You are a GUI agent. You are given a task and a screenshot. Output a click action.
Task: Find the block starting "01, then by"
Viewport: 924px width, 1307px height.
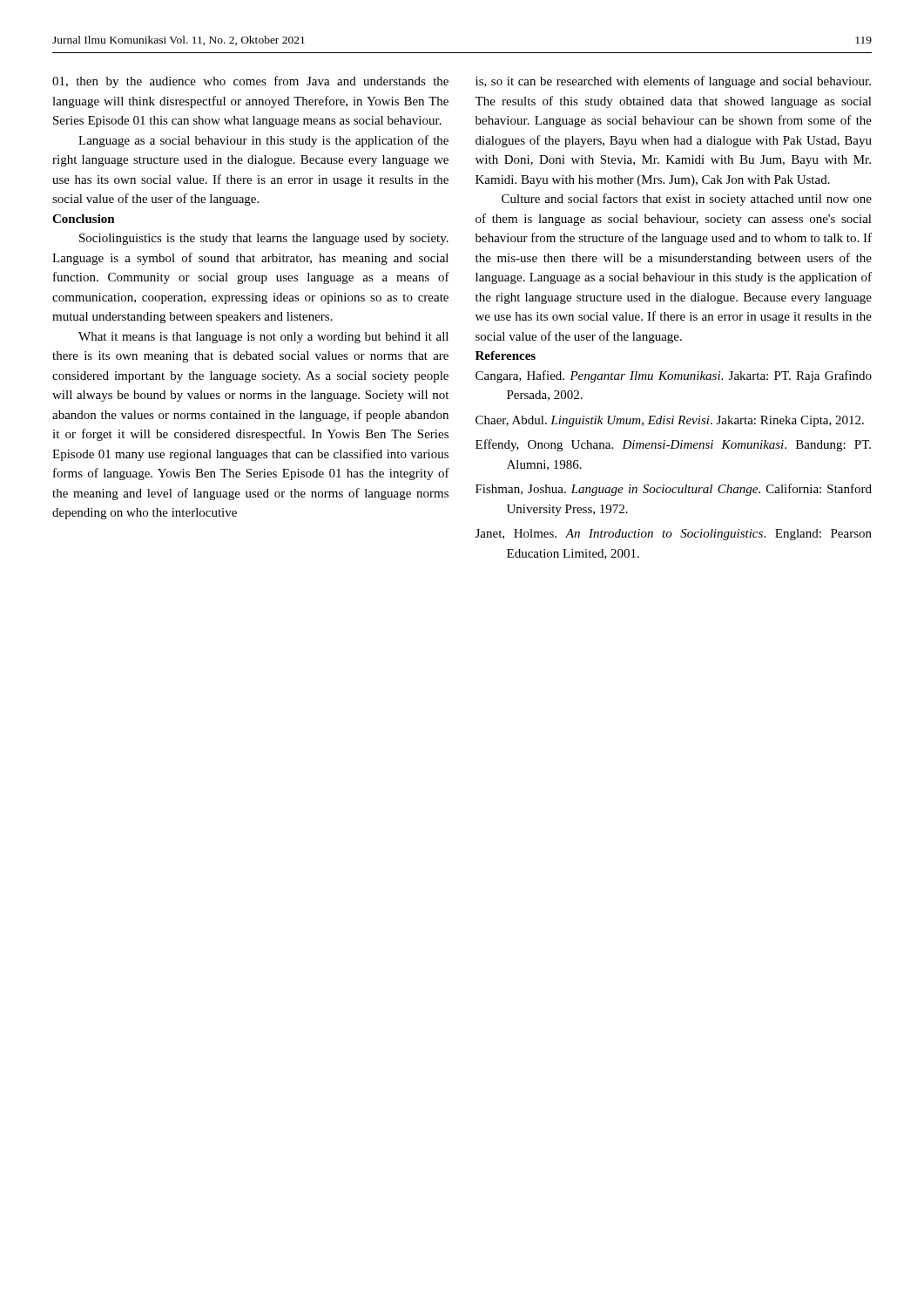coord(251,140)
